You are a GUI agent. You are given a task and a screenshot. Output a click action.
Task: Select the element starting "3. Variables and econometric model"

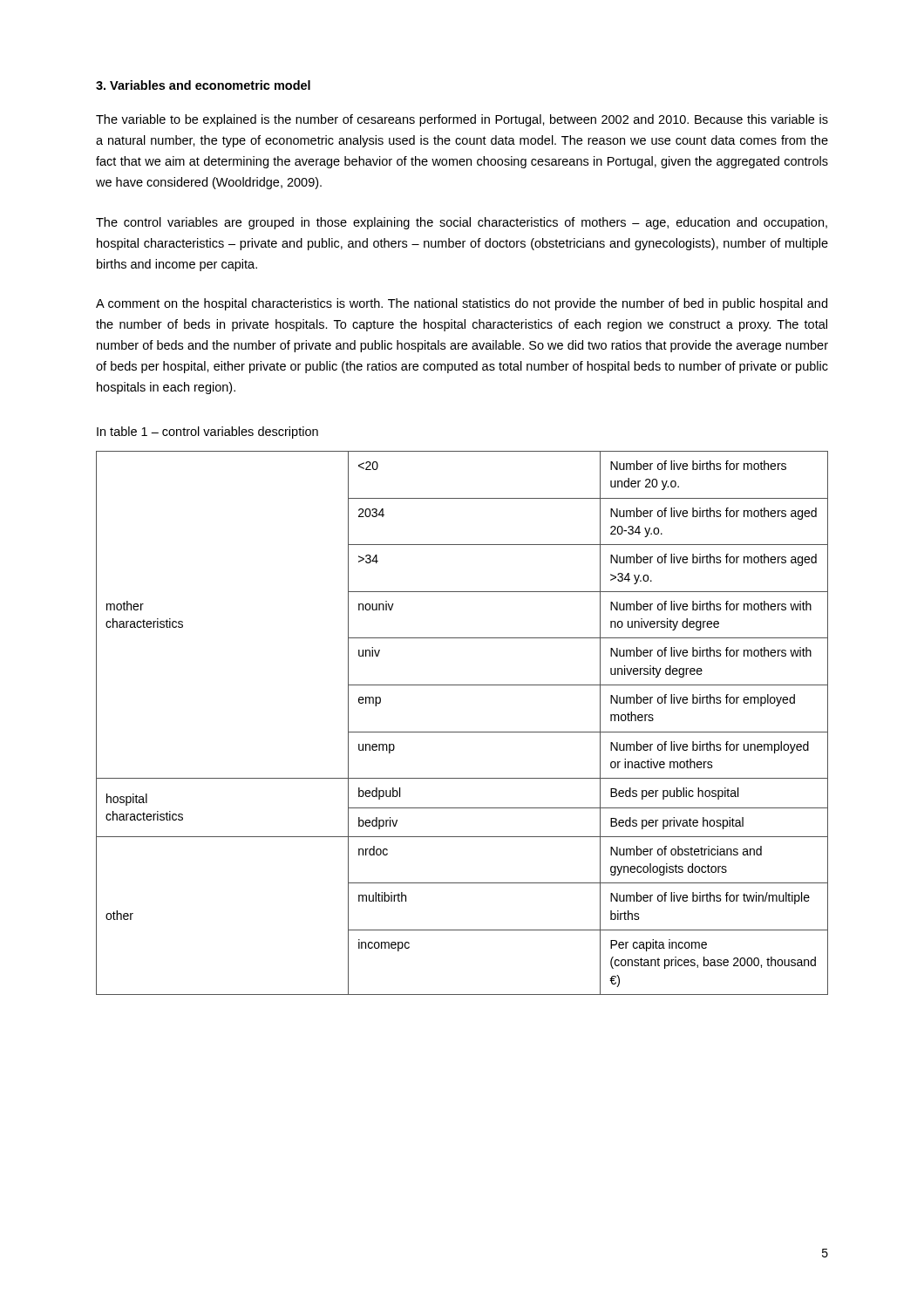pos(203,85)
